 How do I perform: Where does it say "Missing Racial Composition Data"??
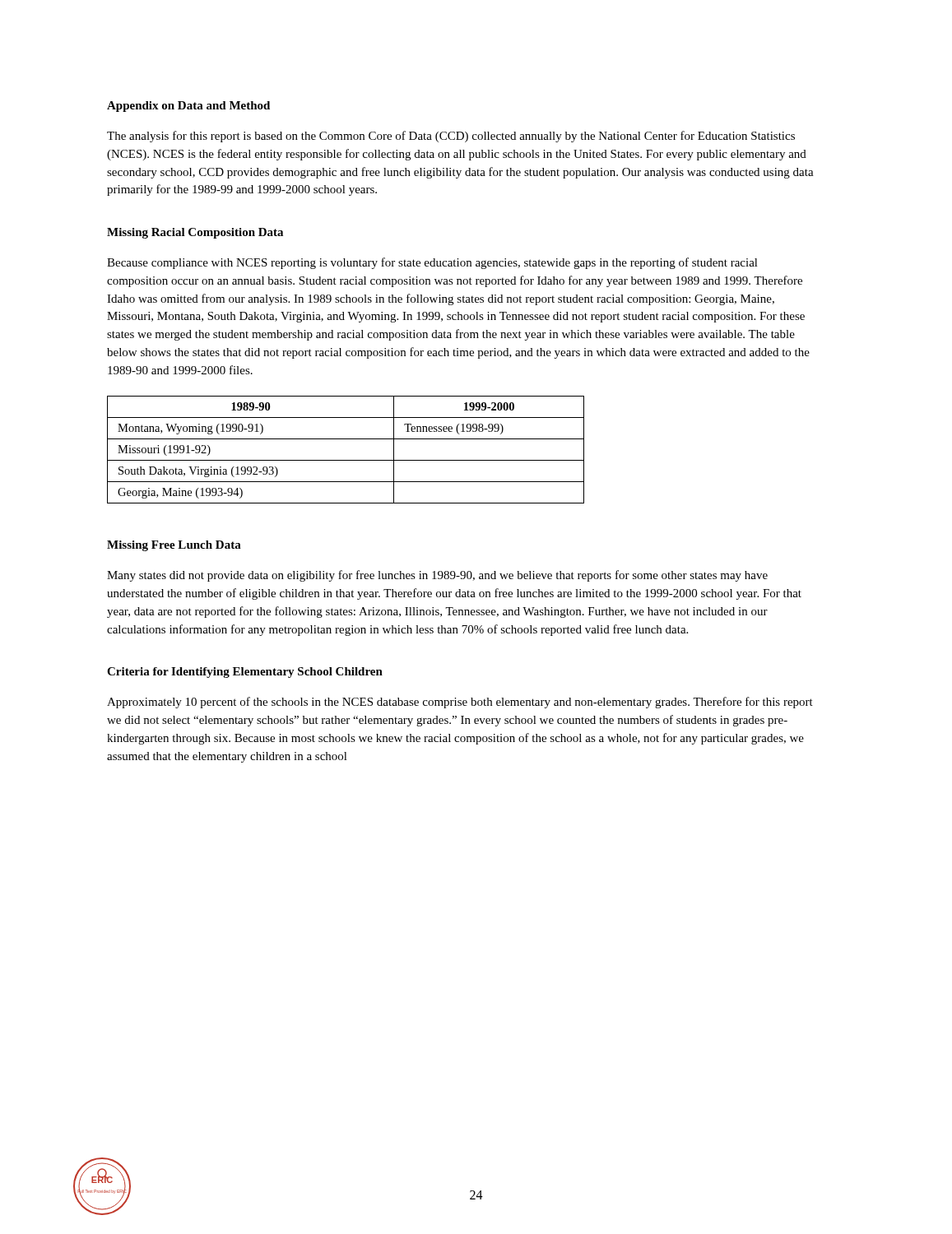coord(195,232)
